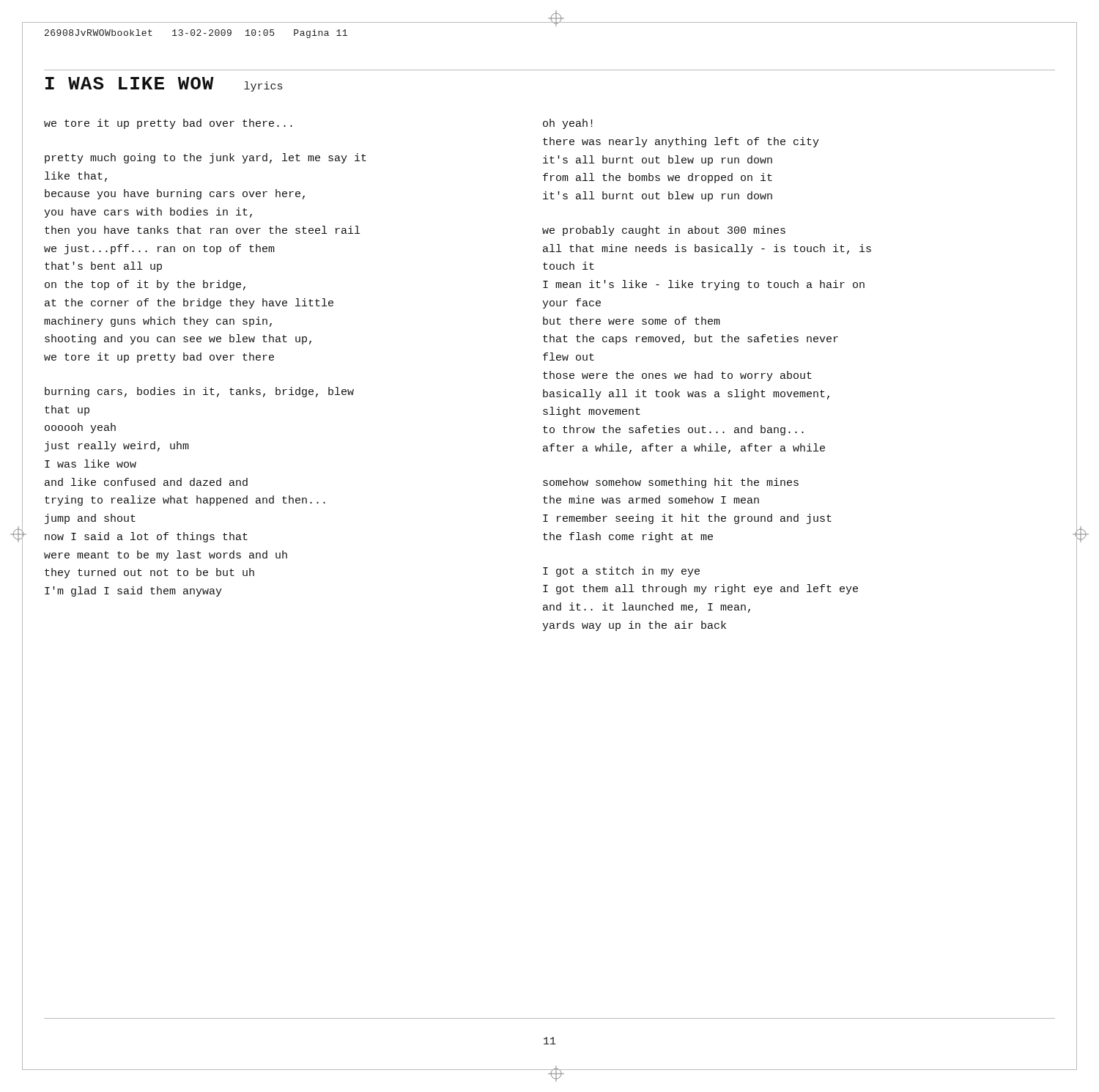Image resolution: width=1099 pixels, height=1092 pixels.
Task: Click on the passage starting "we tore it up pretty"
Action: 271,359
